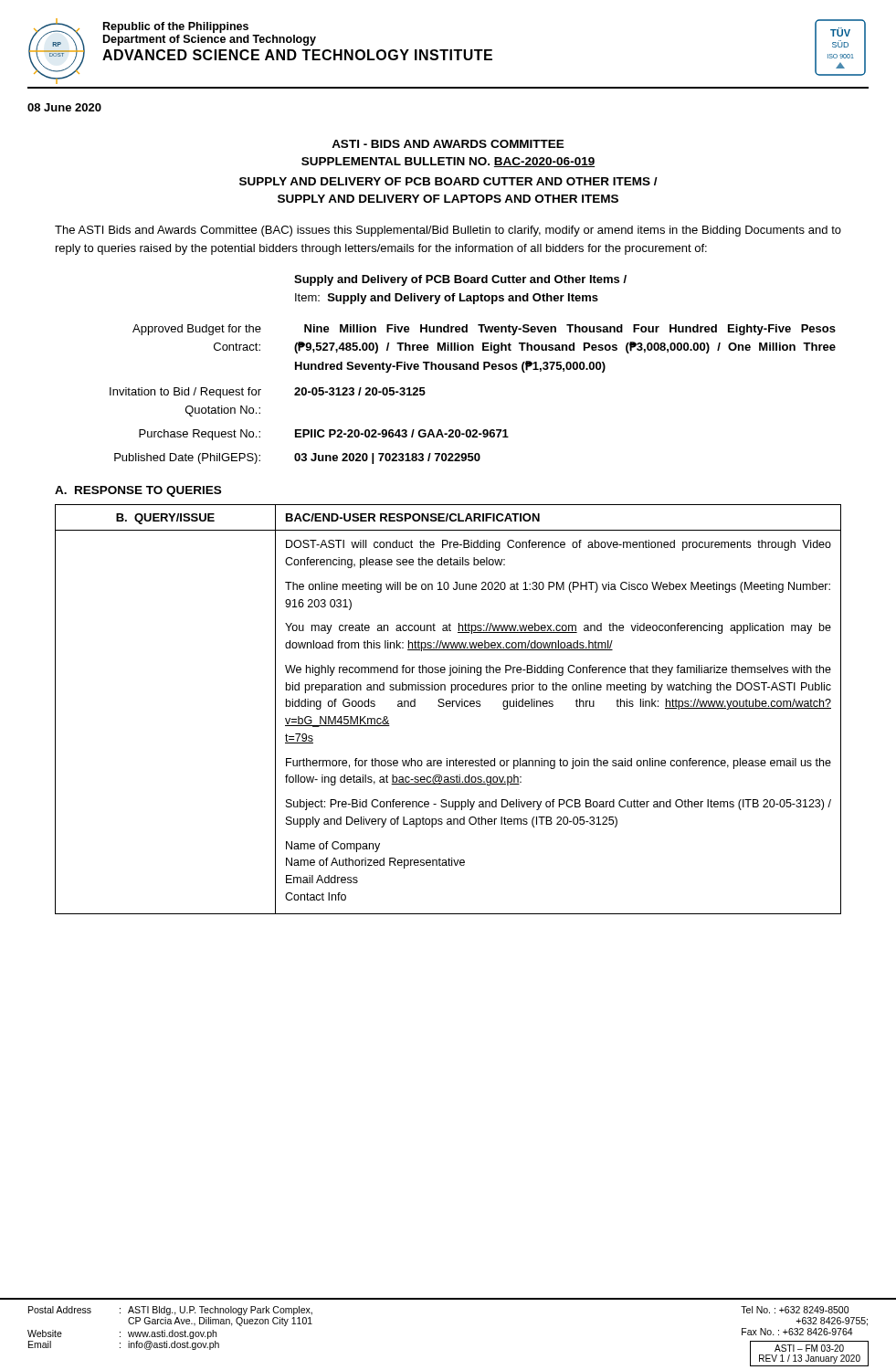Find the section header that reads "SUPPLEMENTAL BULLETIN NO."

point(448,161)
